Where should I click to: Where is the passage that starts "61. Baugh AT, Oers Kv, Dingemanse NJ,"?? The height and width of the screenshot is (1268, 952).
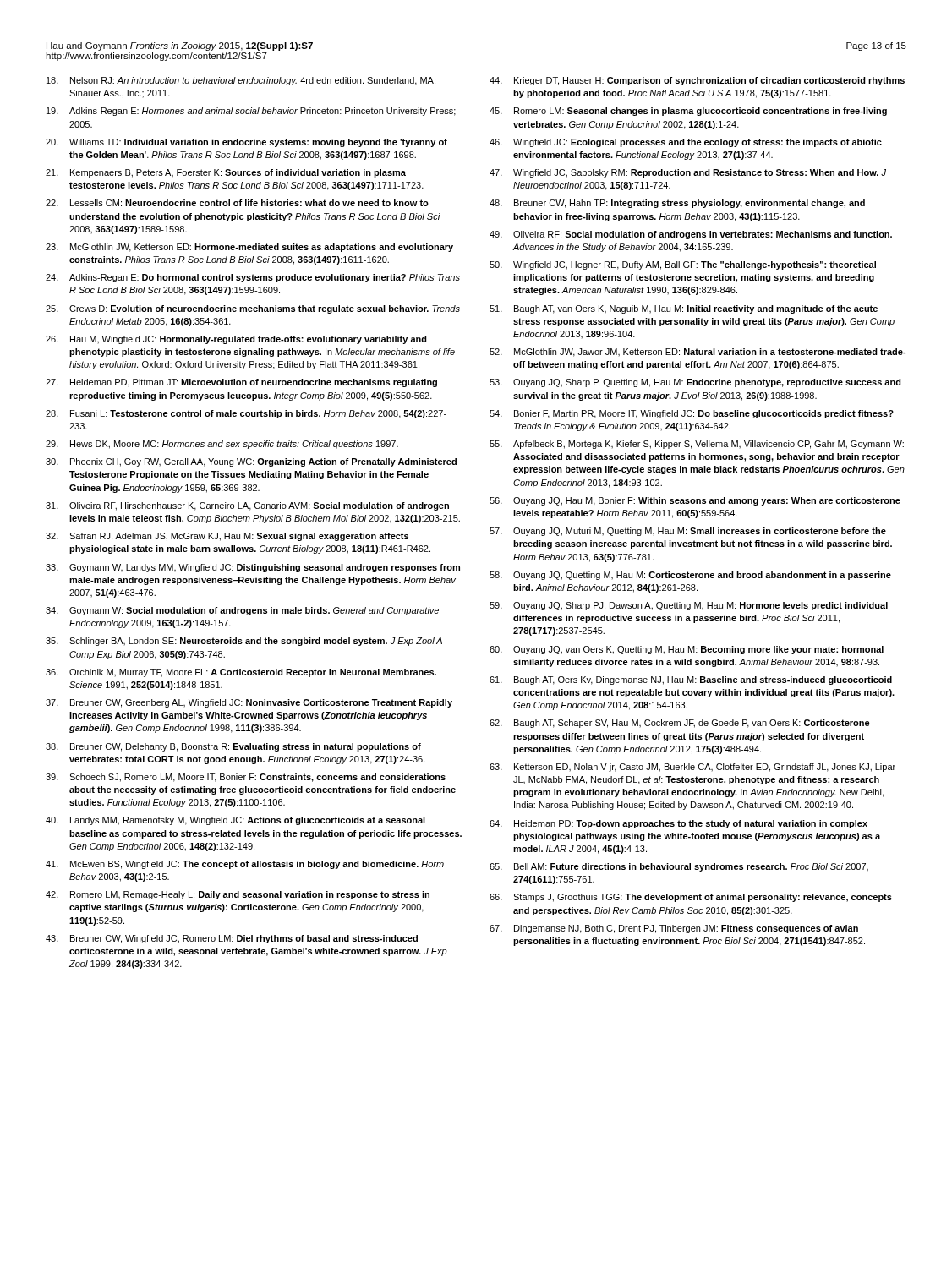tap(698, 693)
